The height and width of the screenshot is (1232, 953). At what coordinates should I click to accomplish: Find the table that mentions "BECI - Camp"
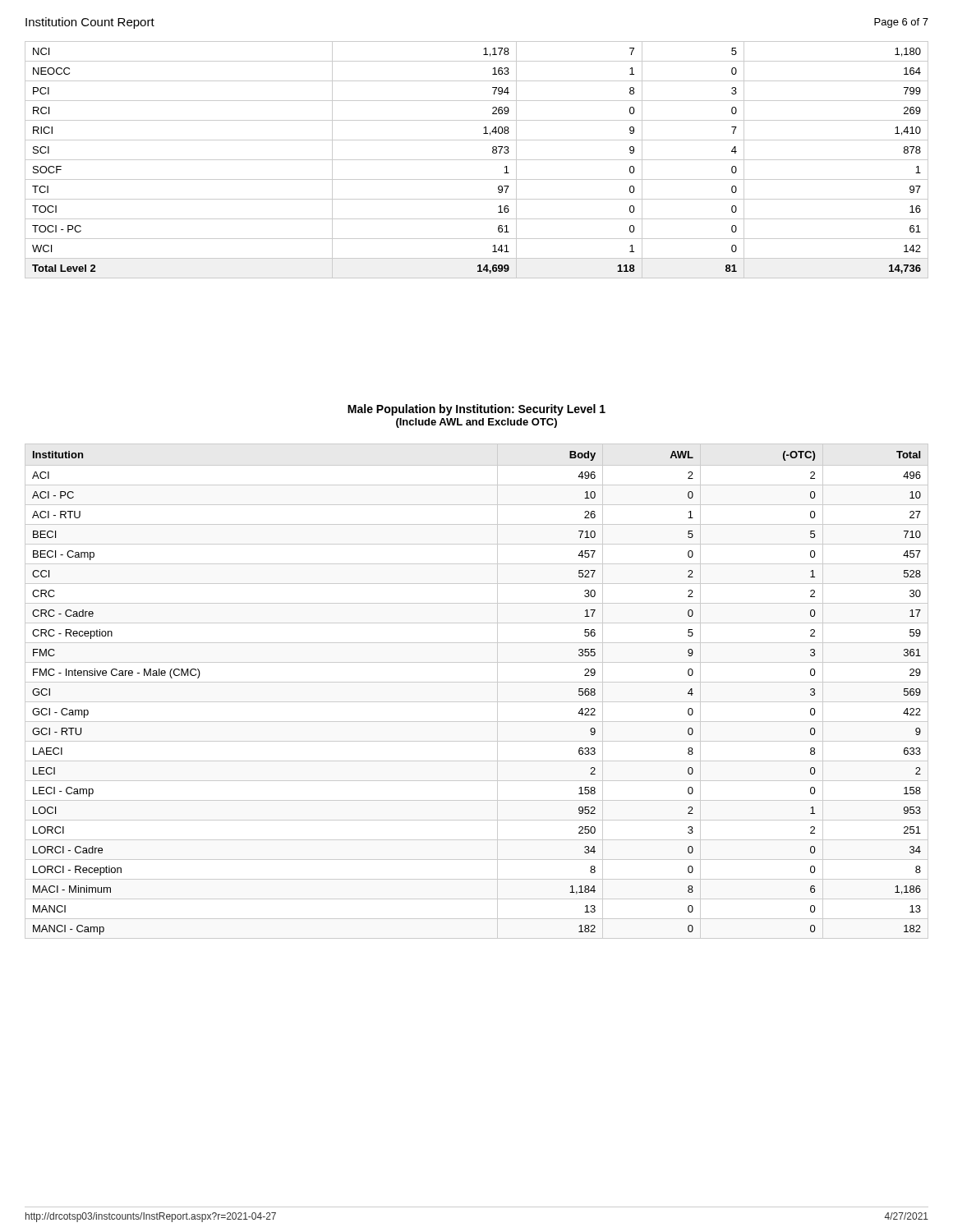click(476, 691)
